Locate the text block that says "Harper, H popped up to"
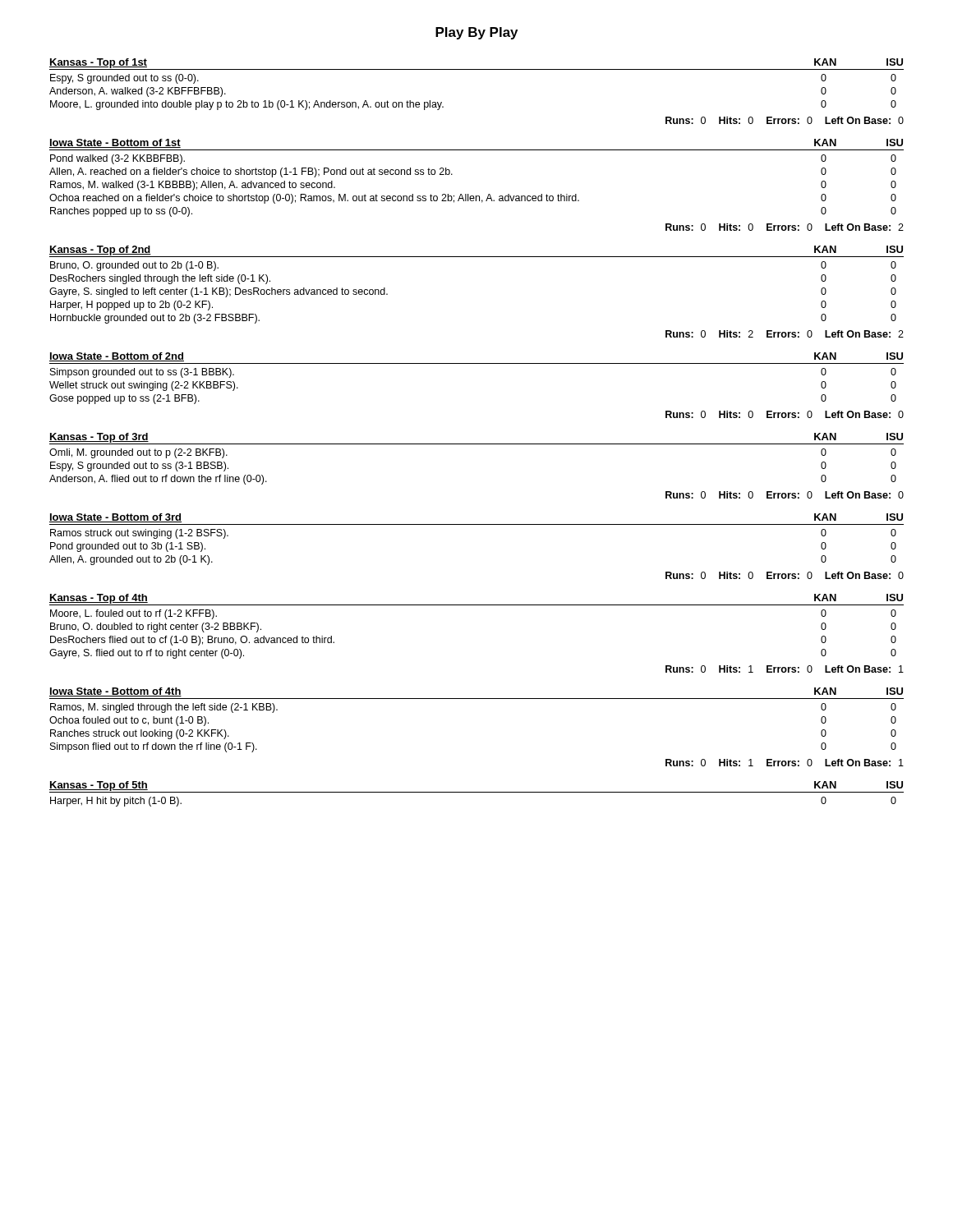This screenshot has width=953, height=1232. point(126,305)
